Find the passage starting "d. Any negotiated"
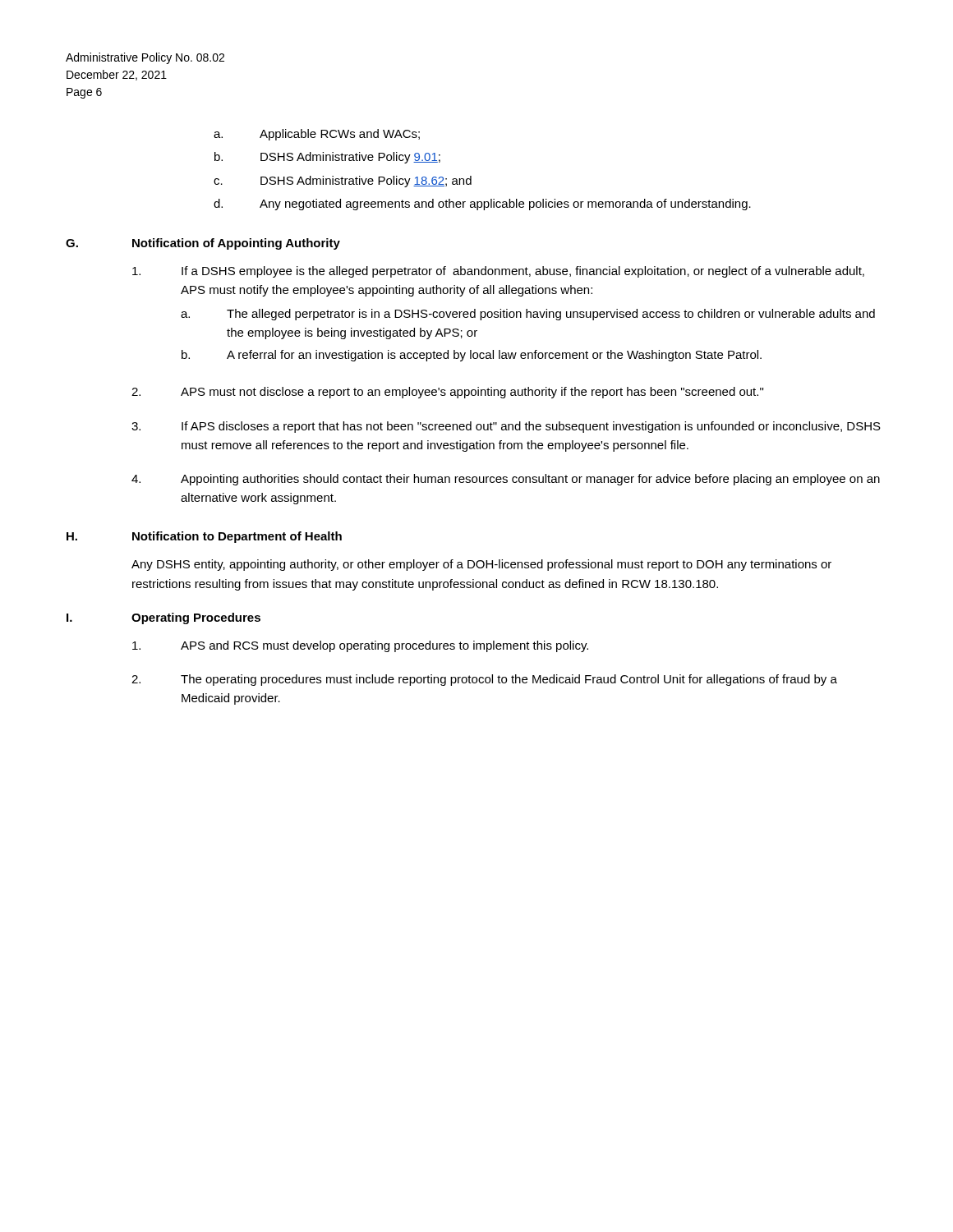Viewport: 953px width, 1232px height. 550,203
